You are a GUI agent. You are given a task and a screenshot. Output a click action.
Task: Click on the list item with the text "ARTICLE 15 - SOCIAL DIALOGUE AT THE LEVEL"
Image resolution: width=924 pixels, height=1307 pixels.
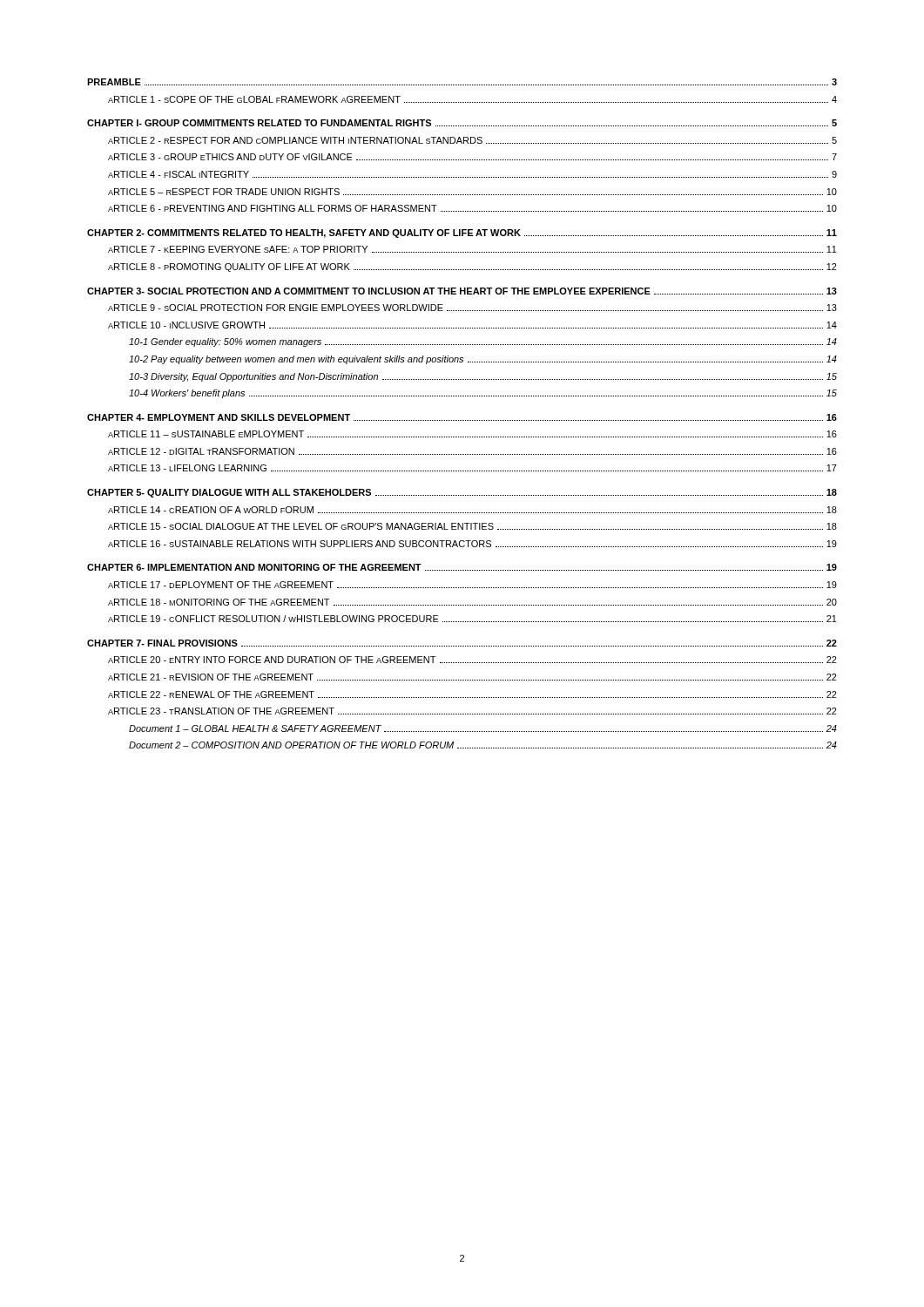472,527
